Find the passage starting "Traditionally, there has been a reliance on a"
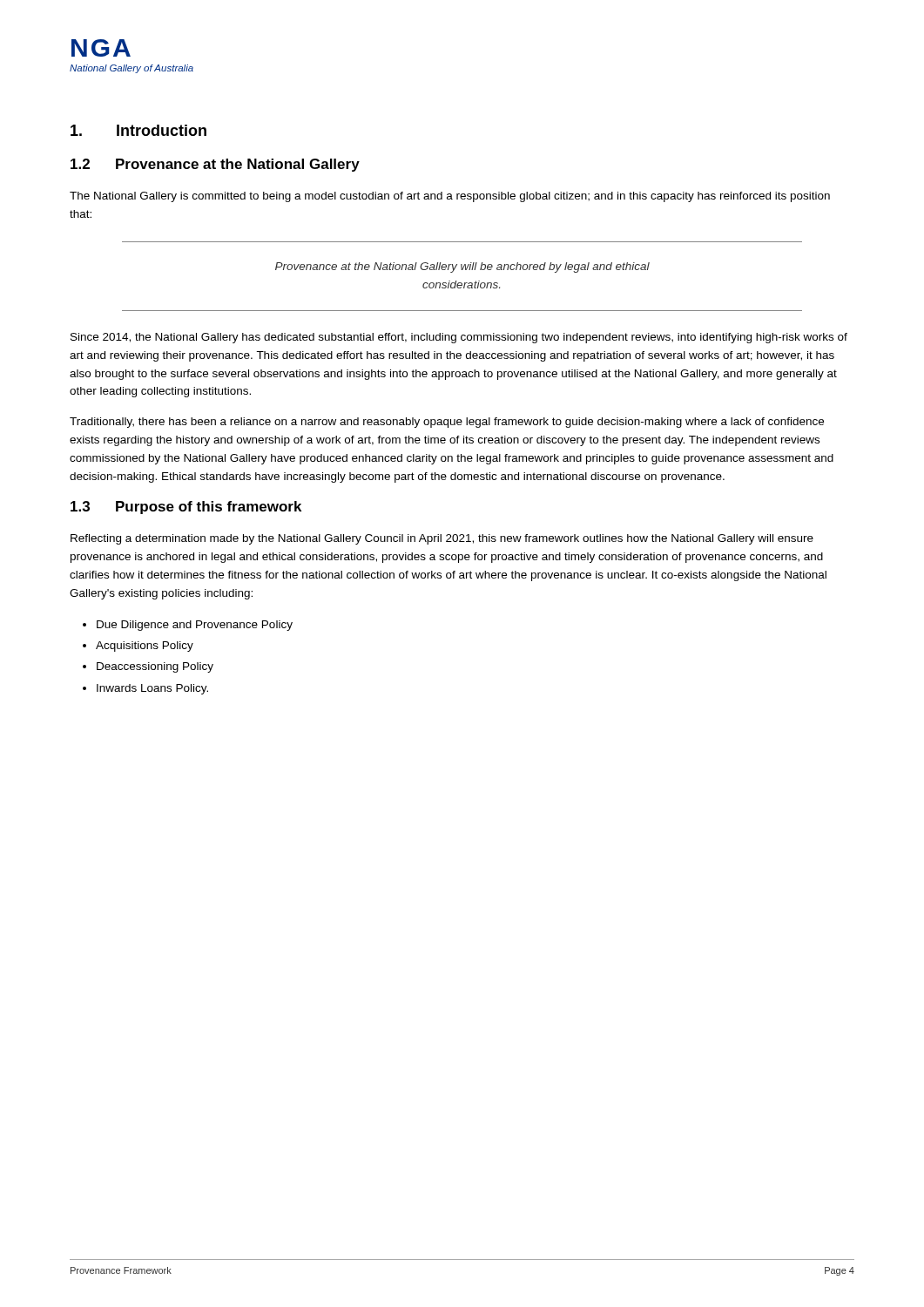Viewport: 924px width, 1307px height. click(x=462, y=450)
